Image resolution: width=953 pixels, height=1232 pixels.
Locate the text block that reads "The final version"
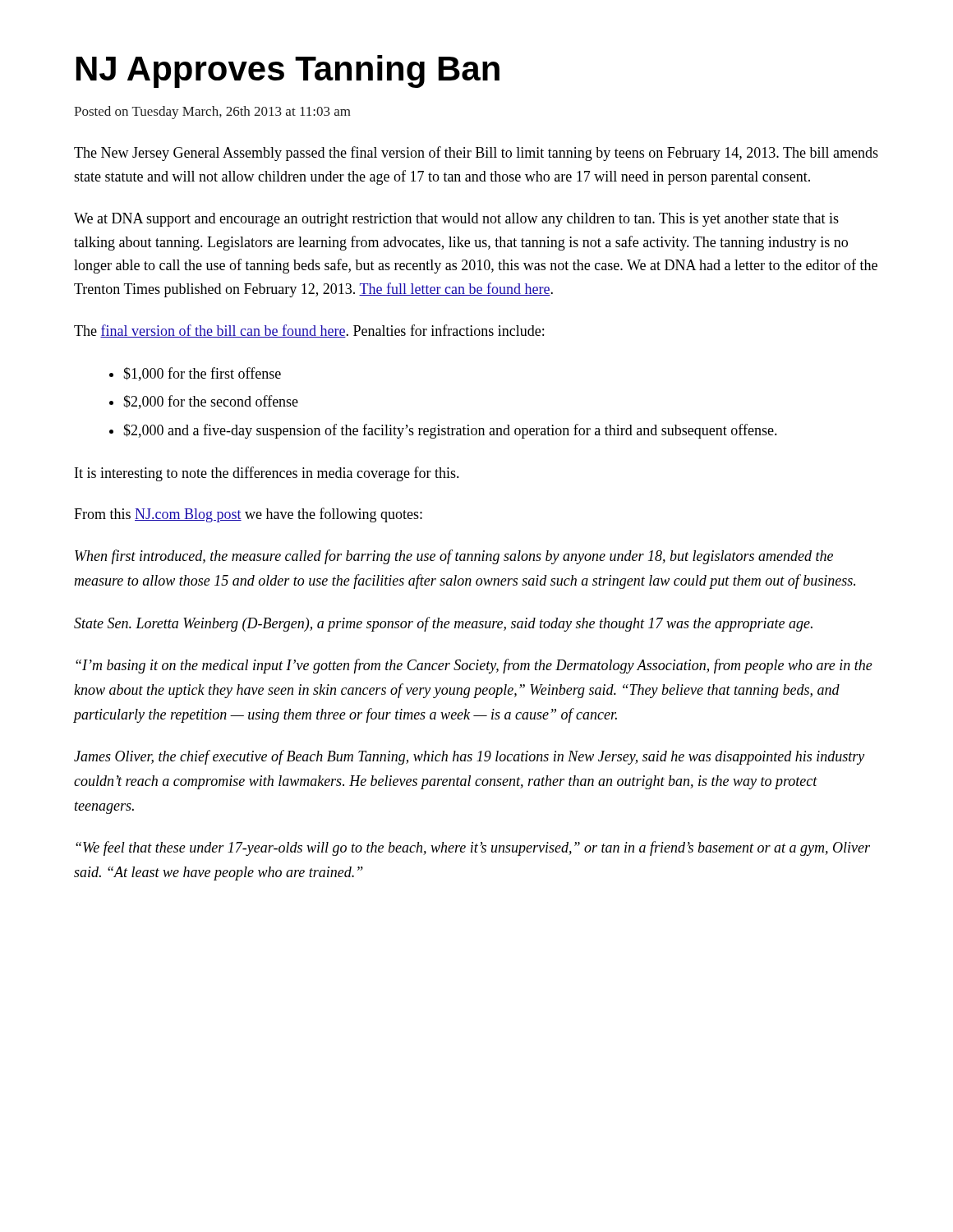(x=310, y=331)
